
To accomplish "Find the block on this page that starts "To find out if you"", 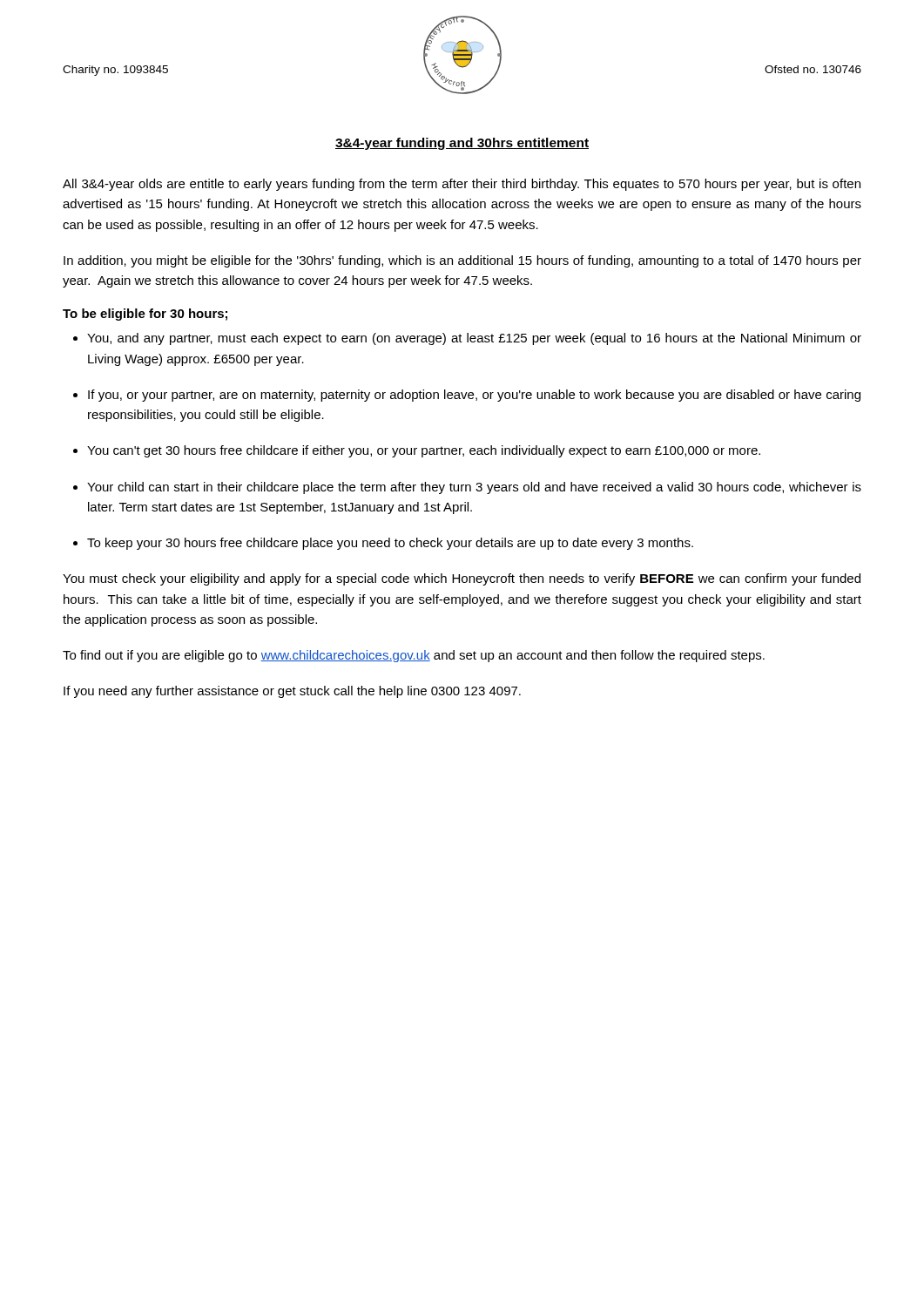I will (414, 655).
